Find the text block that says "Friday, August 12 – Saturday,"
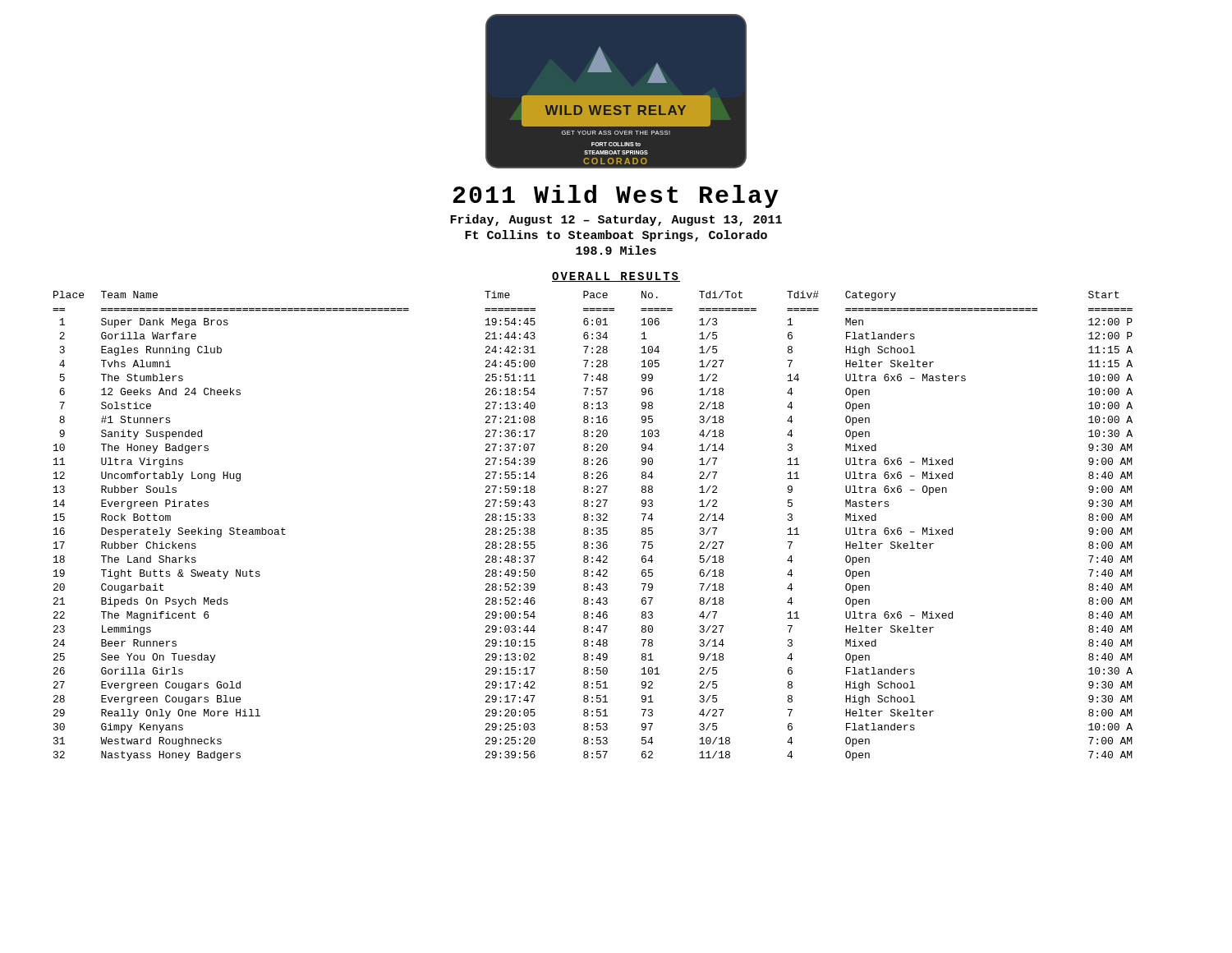Image resolution: width=1232 pixels, height=953 pixels. [616, 236]
